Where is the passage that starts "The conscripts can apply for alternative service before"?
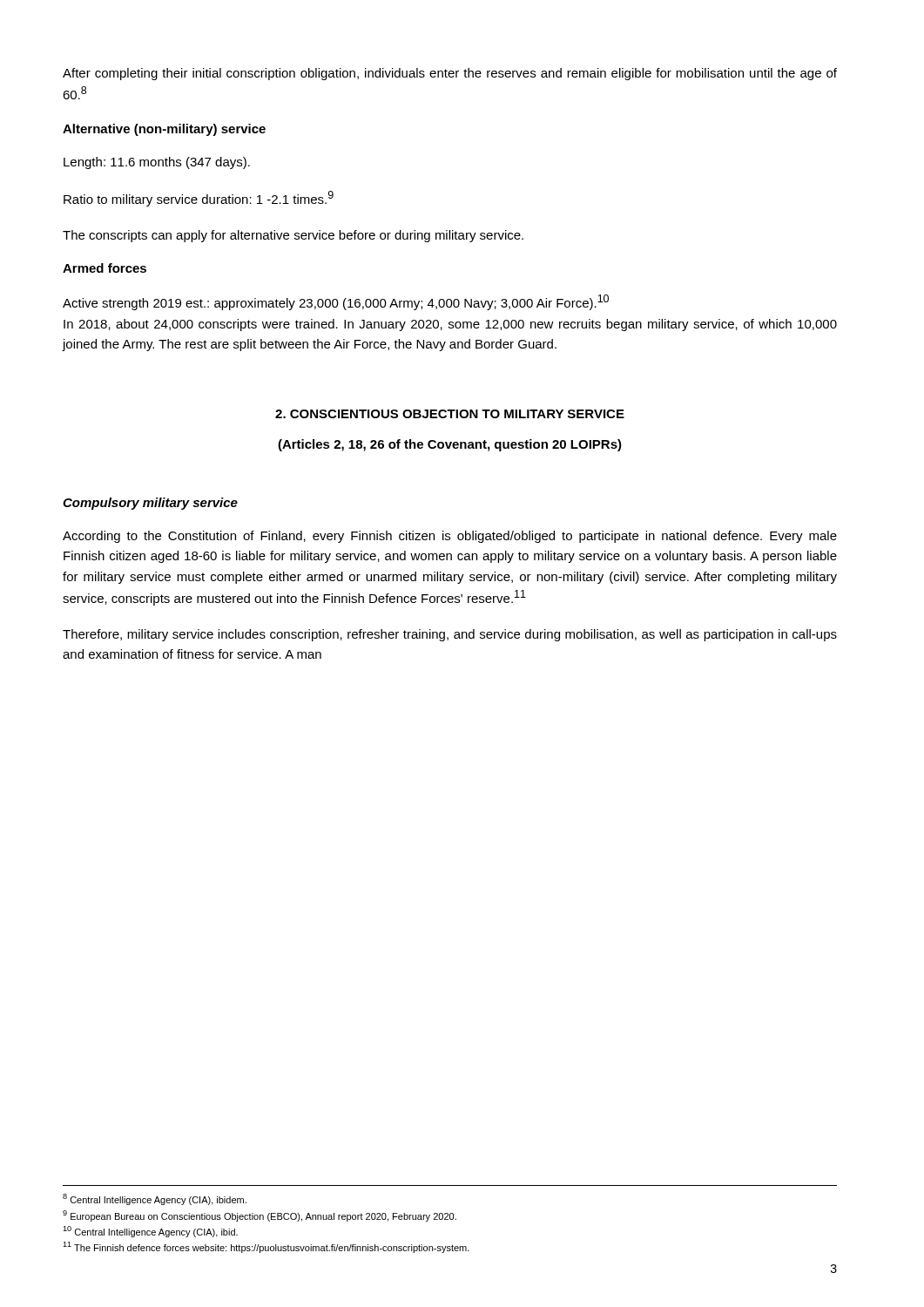This screenshot has height=1307, width=924. (x=294, y=235)
